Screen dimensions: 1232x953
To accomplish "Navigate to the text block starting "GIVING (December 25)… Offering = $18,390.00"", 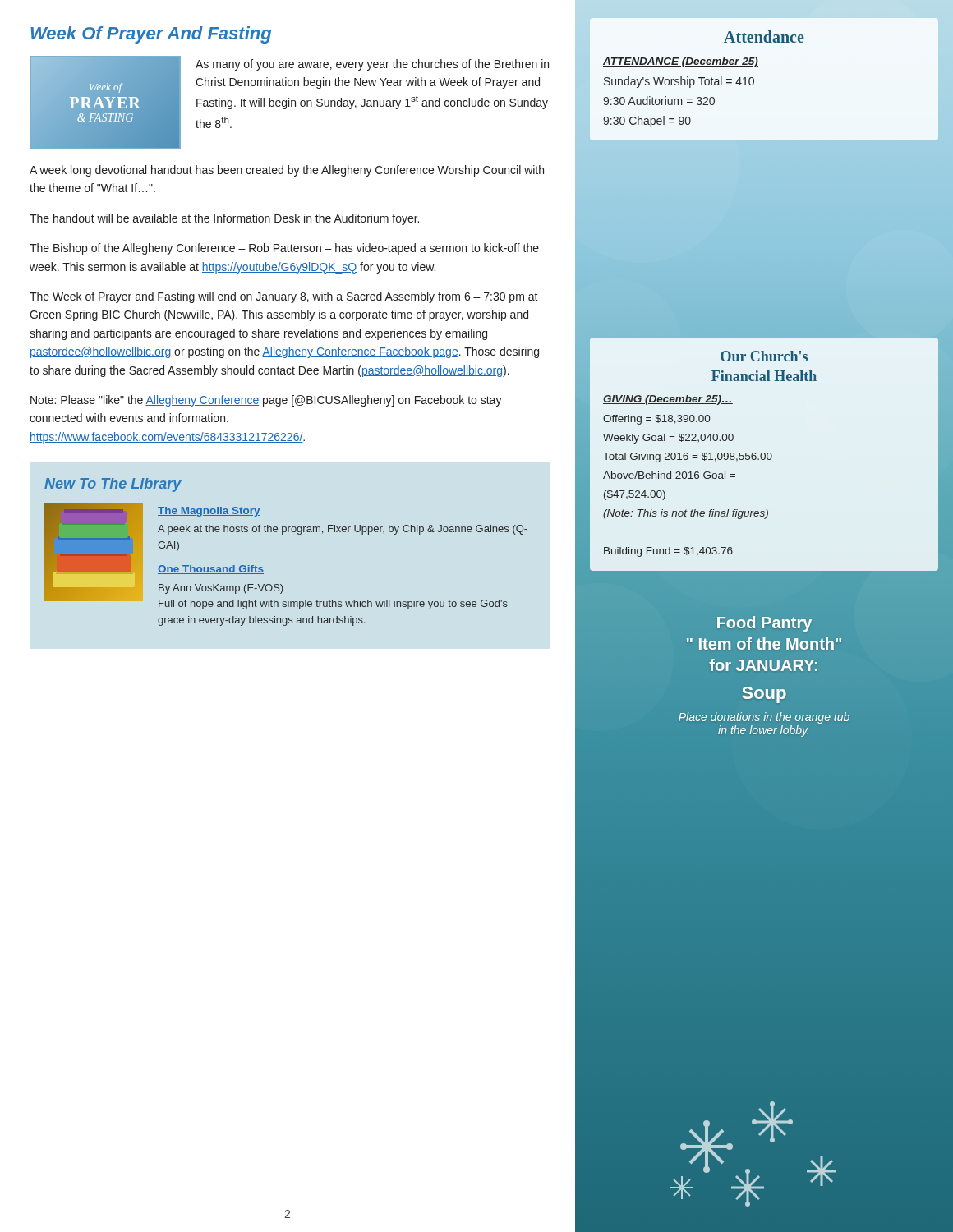I will tap(668, 400).
